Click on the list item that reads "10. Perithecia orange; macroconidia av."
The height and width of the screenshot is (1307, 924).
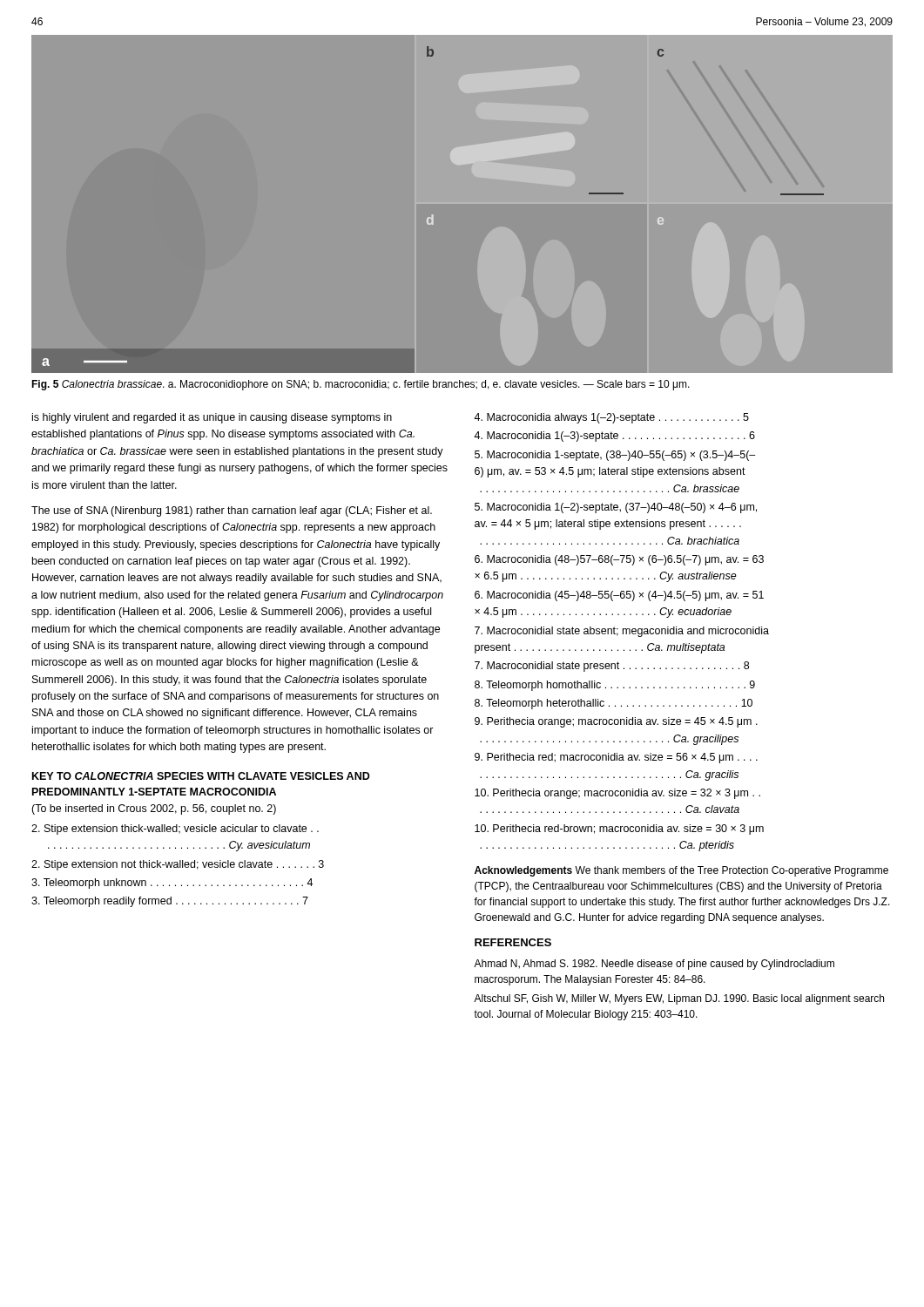pos(618,801)
